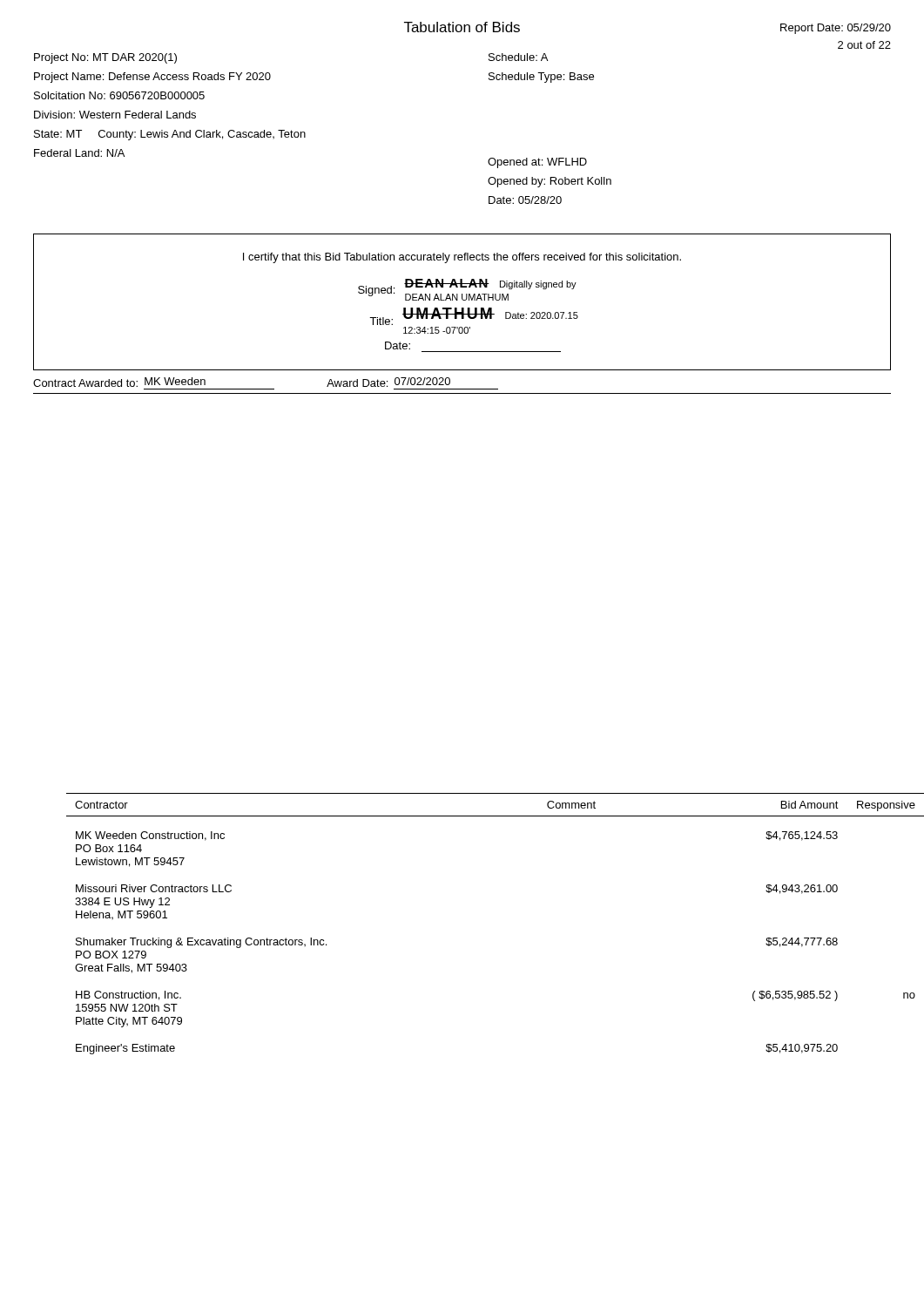Navigate to the text block starting "Tabulation of Bids"
The height and width of the screenshot is (1307, 924).
462,27
